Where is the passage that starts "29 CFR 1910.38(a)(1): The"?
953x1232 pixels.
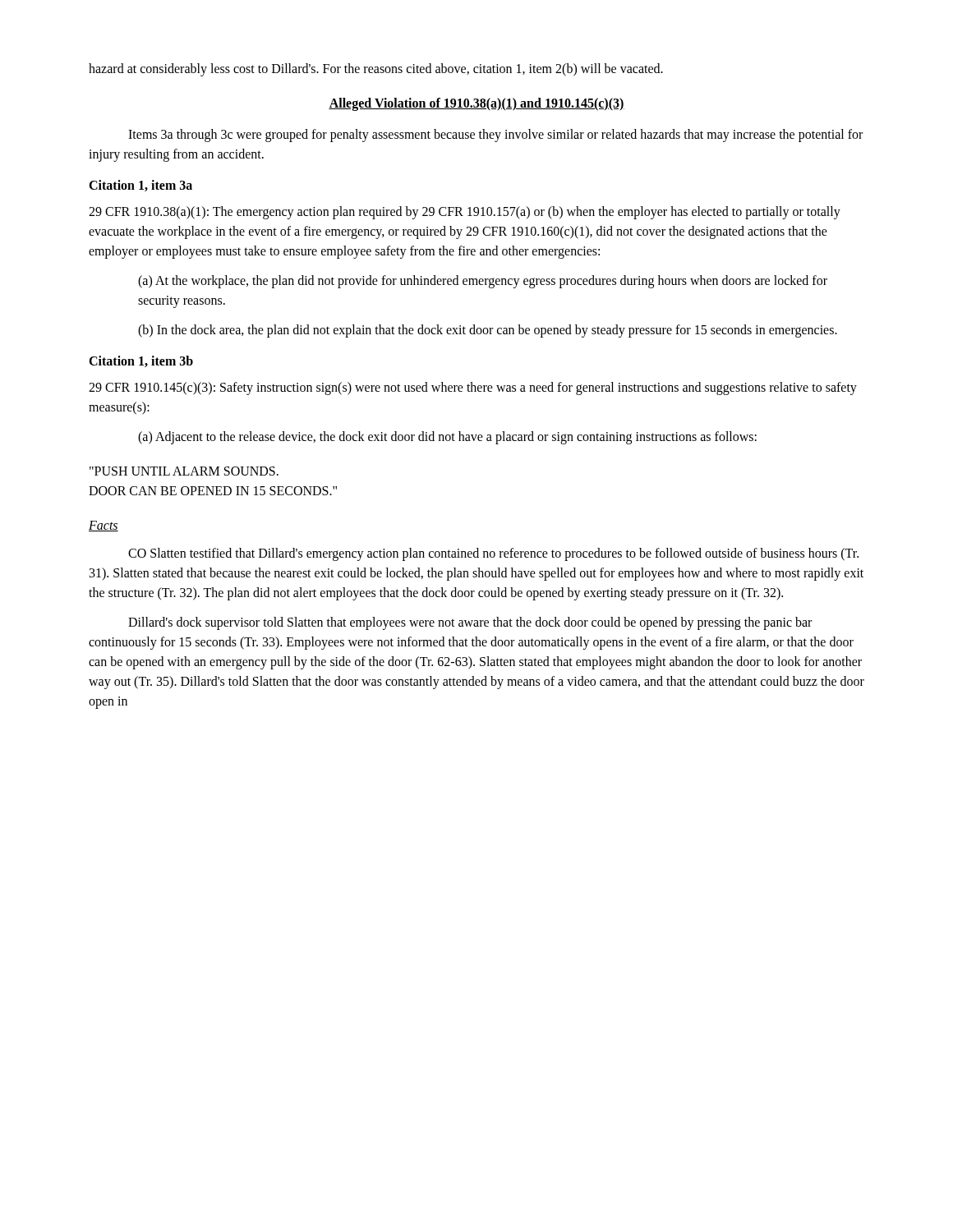476,232
